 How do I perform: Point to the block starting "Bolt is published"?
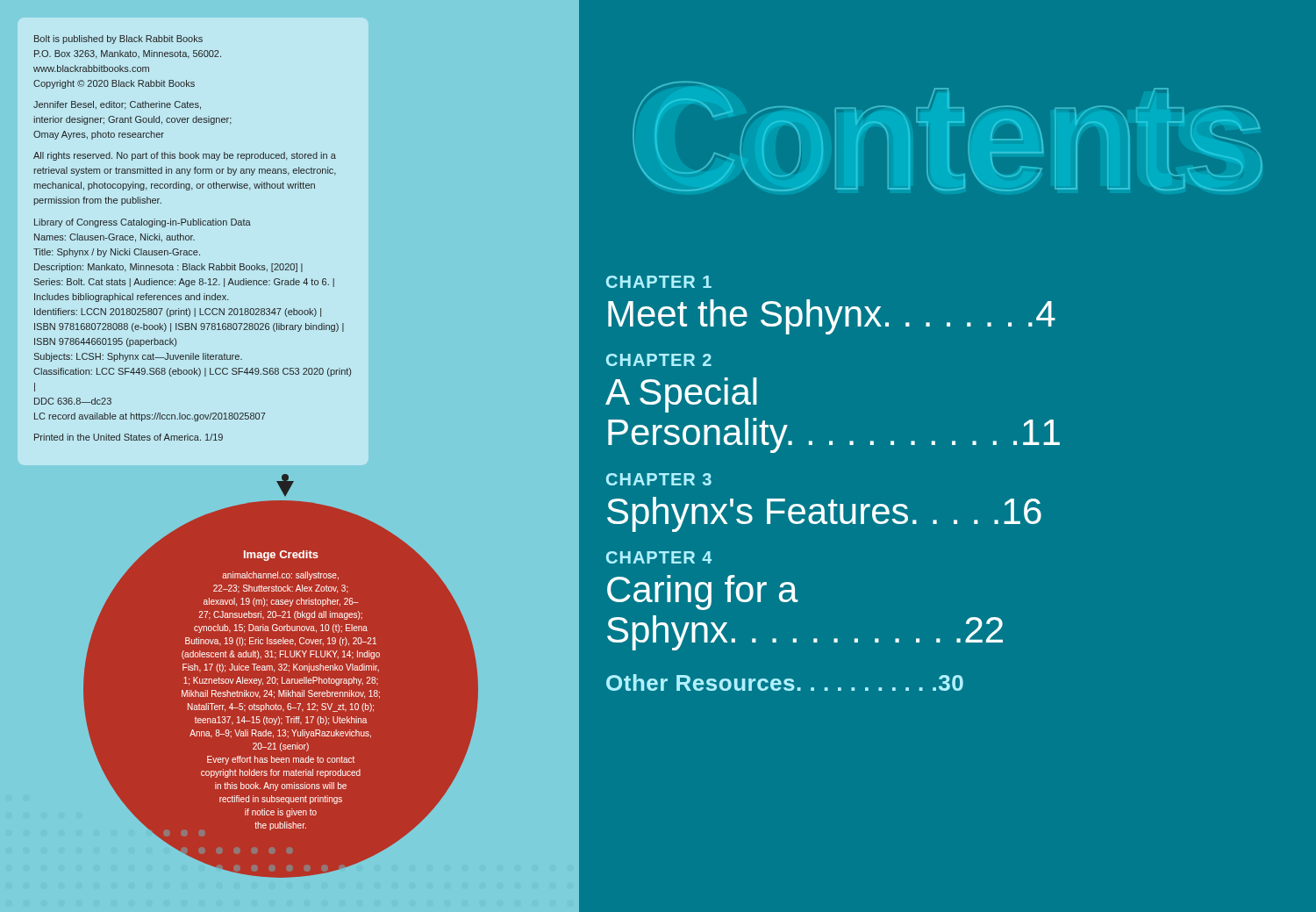click(x=193, y=238)
